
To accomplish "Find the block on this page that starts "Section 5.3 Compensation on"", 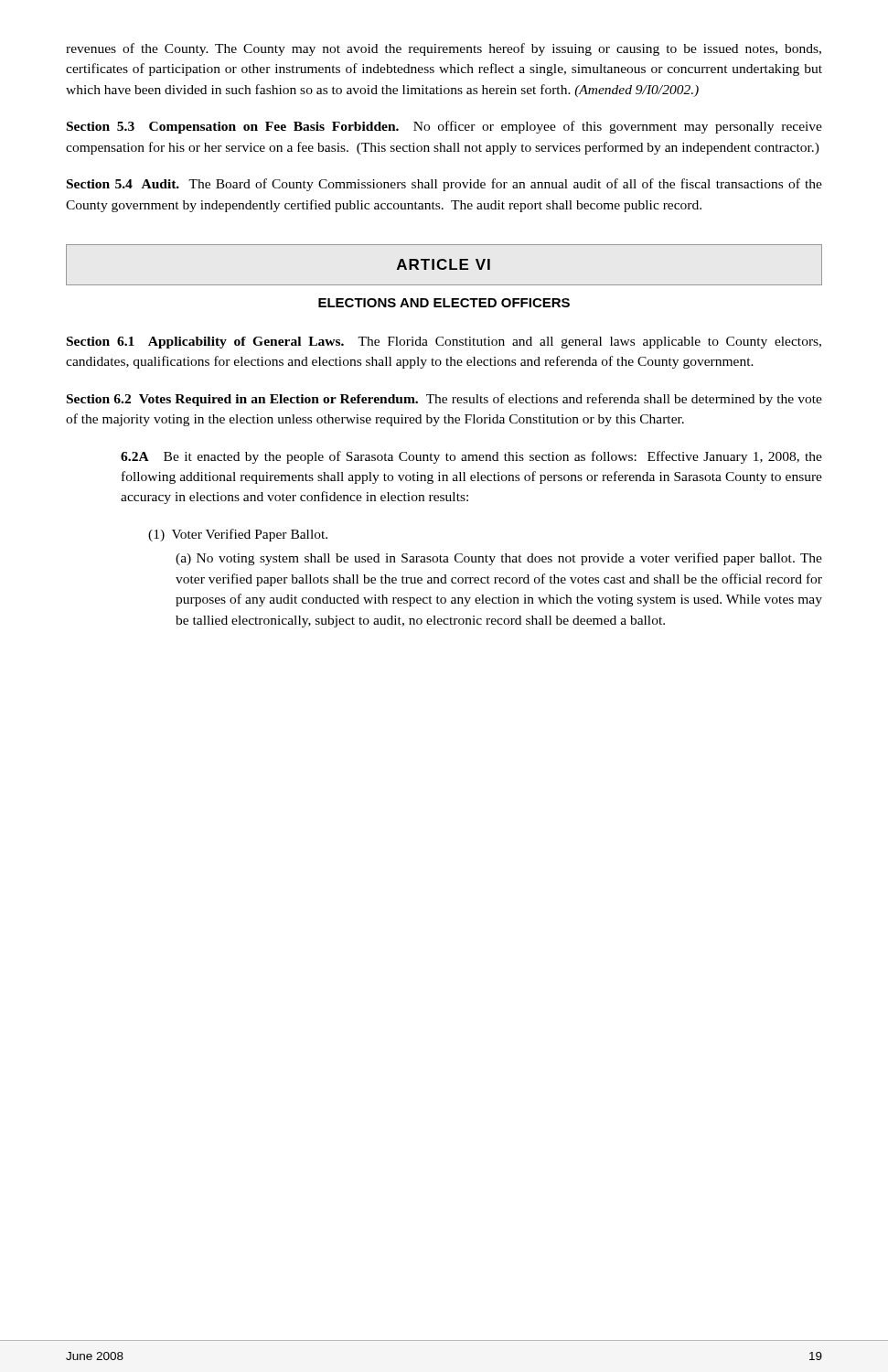I will 444,136.
